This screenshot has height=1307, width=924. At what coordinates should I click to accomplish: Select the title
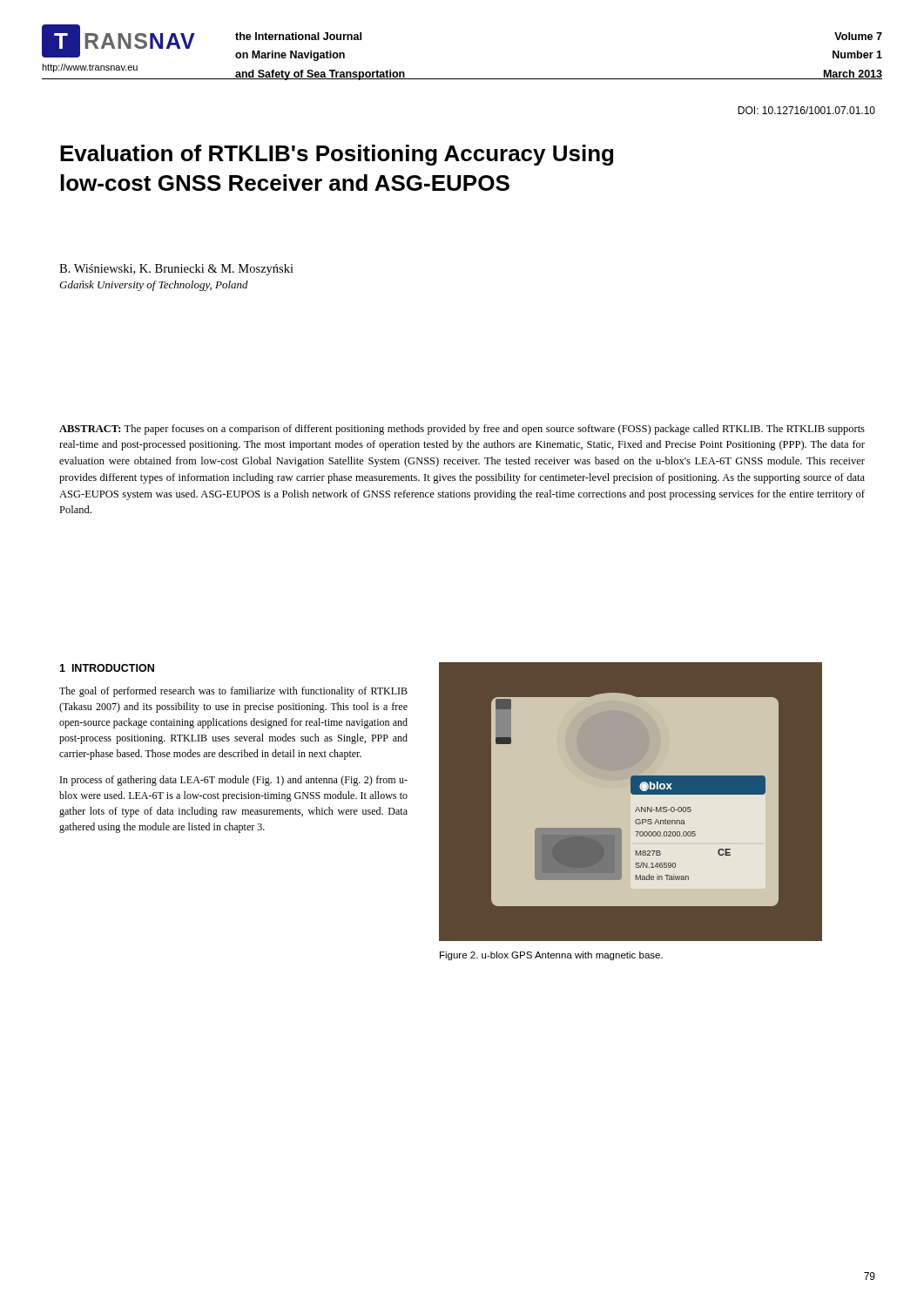pyautogui.click(x=462, y=169)
